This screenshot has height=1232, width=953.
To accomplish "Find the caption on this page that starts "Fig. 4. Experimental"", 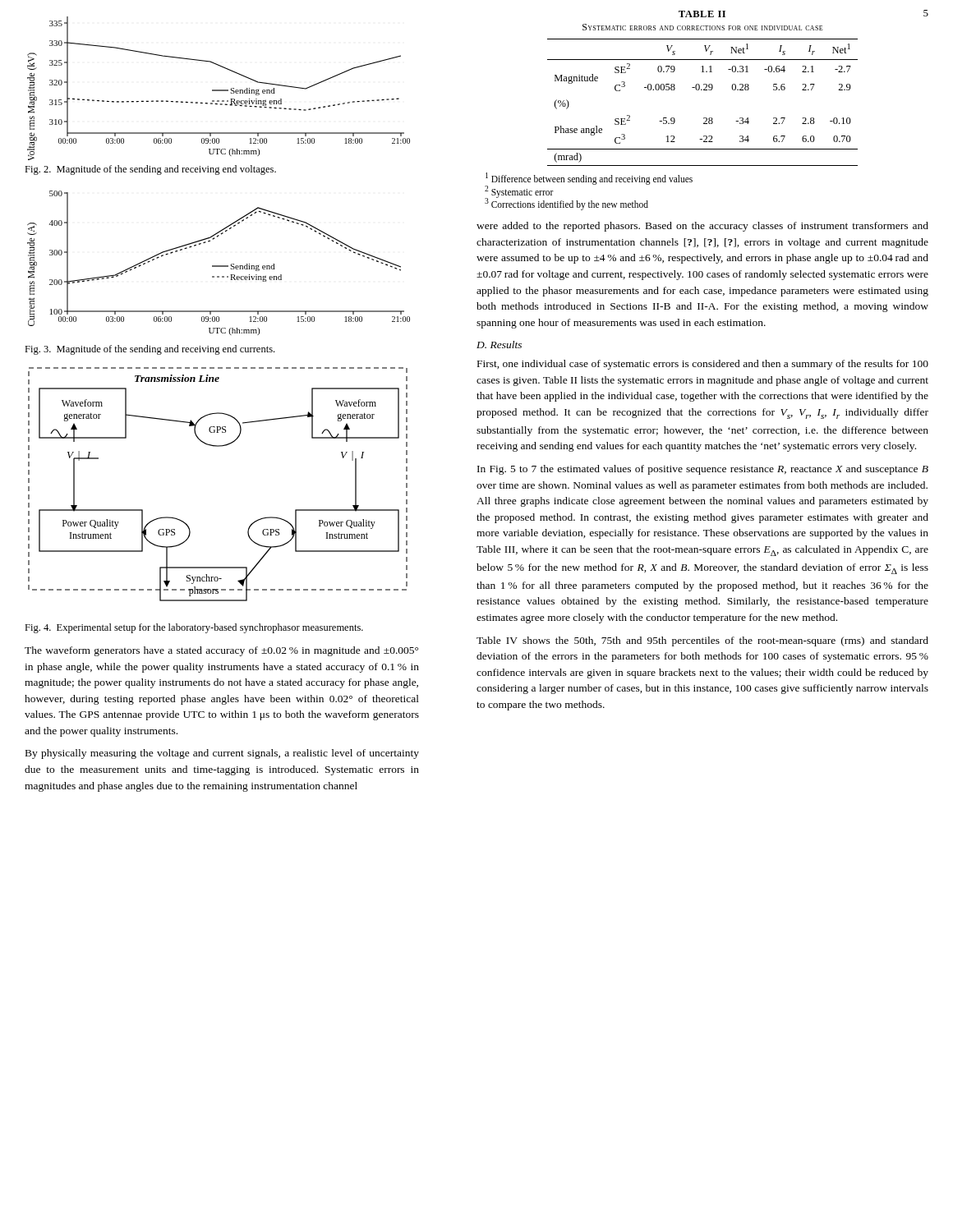I will (194, 628).
